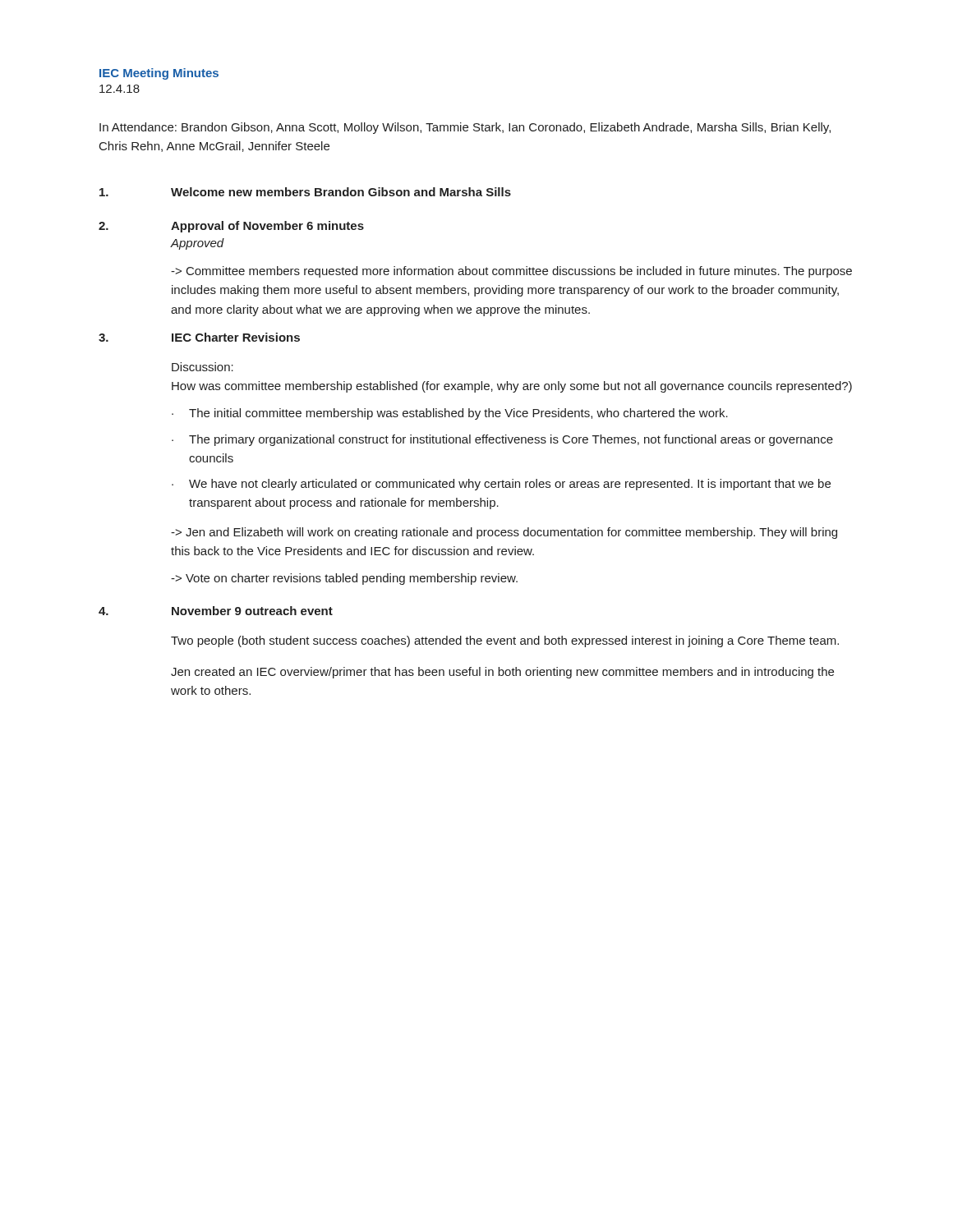The image size is (953, 1232).
Task: Find the list item that says "· The initial committee membership was established by"
Action: point(513,413)
